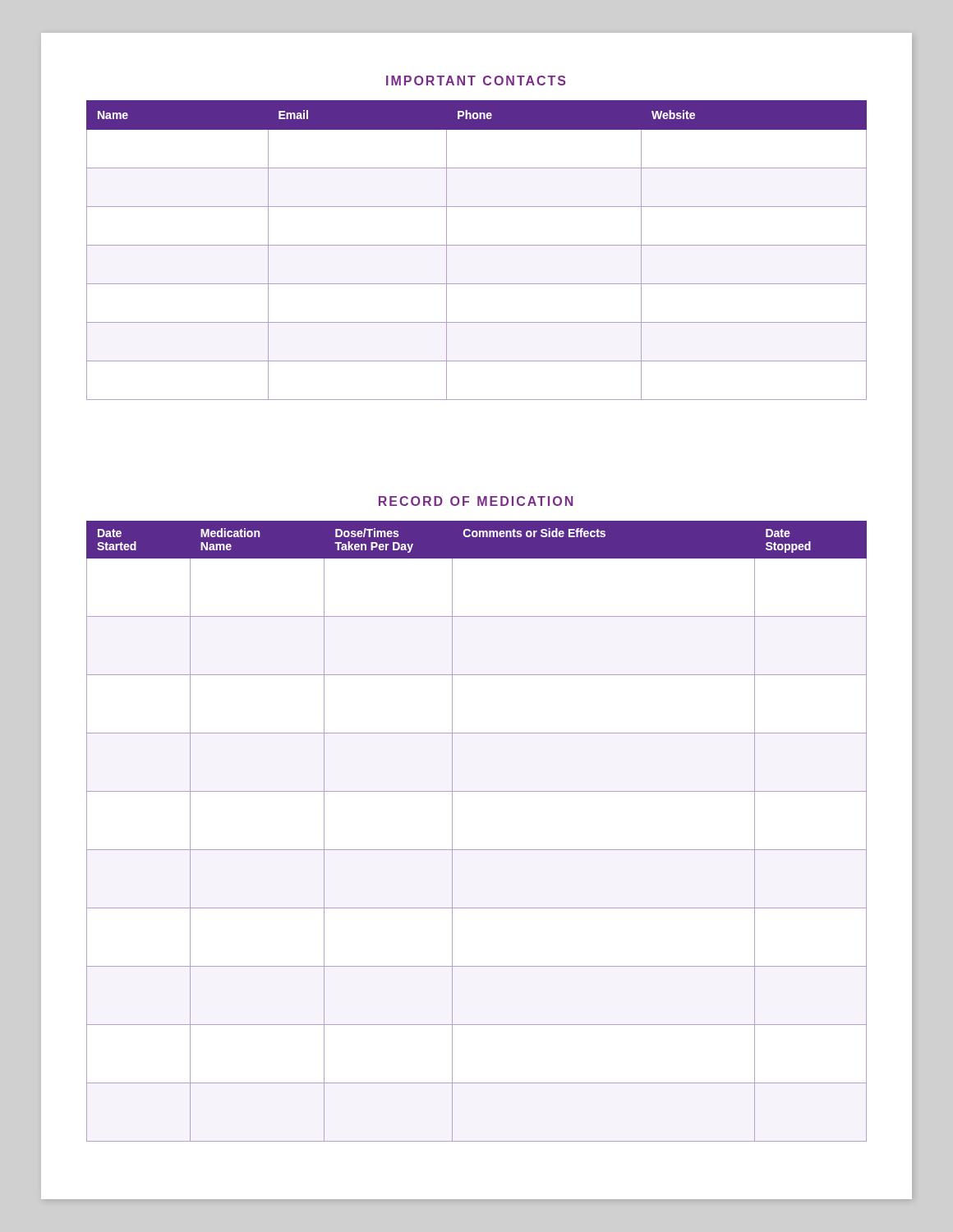Click on the table containing "Phone"
Image resolution: width=953 pixels, height=1232 pixels.
(476, 250)
